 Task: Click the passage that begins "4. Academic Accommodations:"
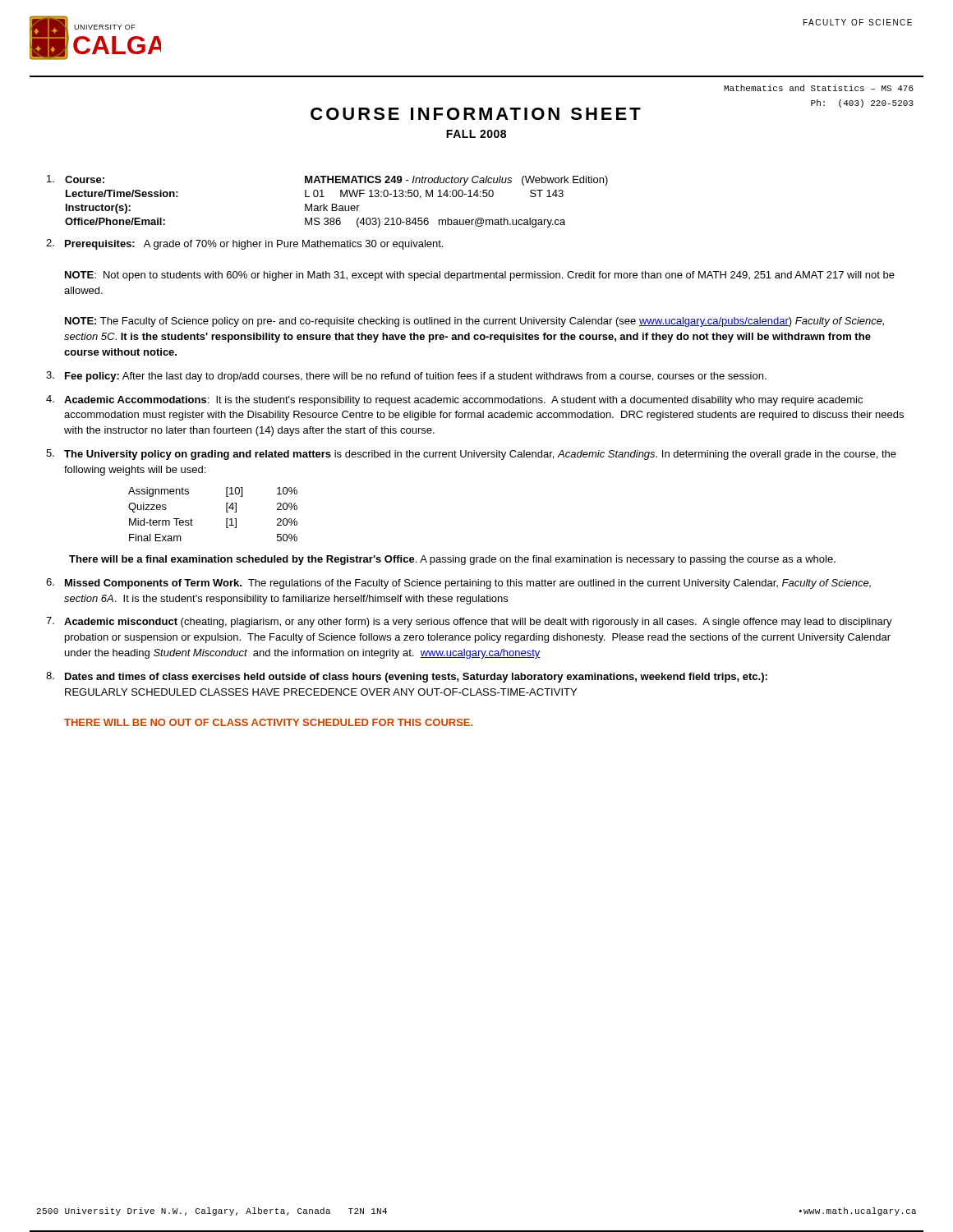476,415
